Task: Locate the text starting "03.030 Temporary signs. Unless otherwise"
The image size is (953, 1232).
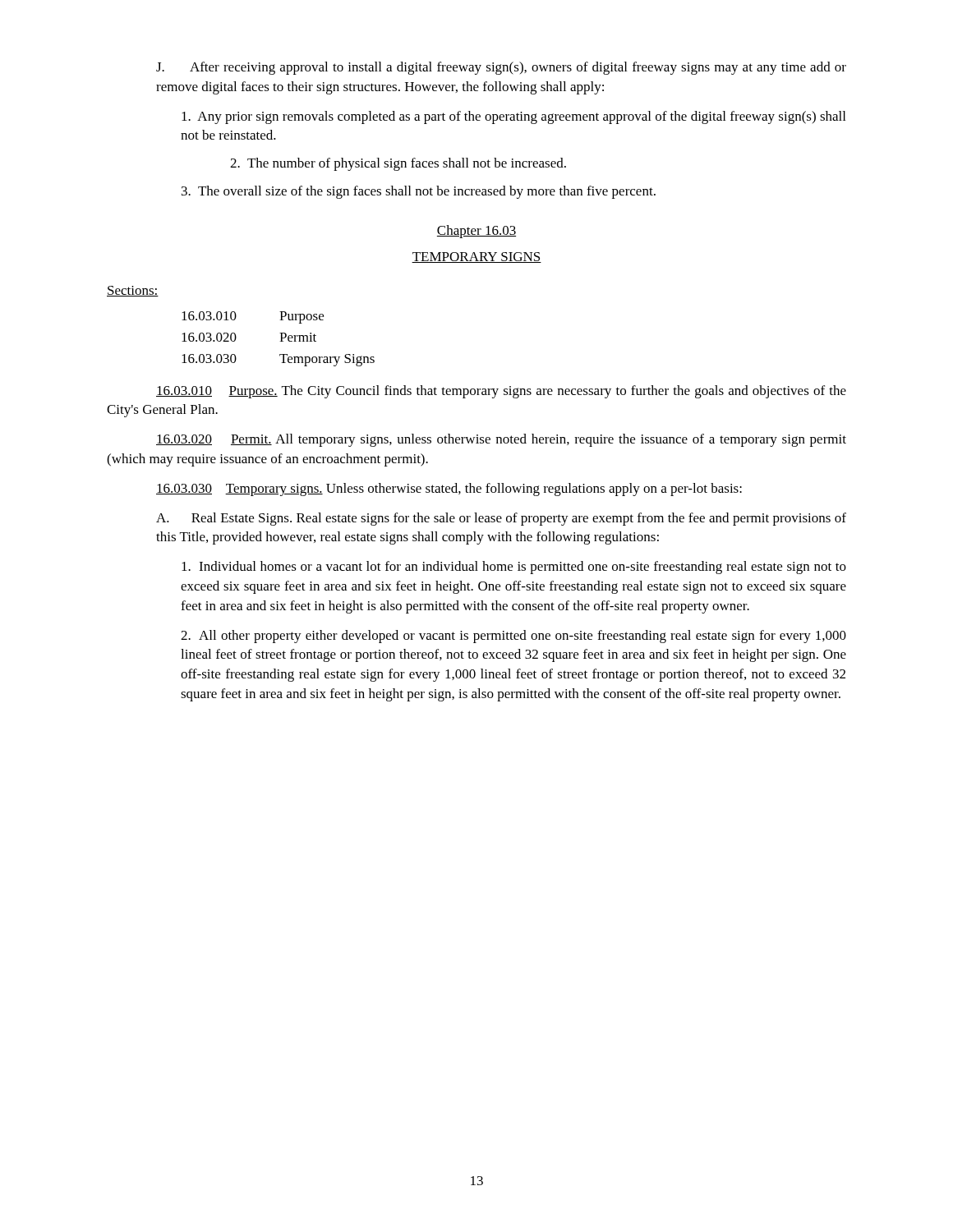Action: click(425, 488)
